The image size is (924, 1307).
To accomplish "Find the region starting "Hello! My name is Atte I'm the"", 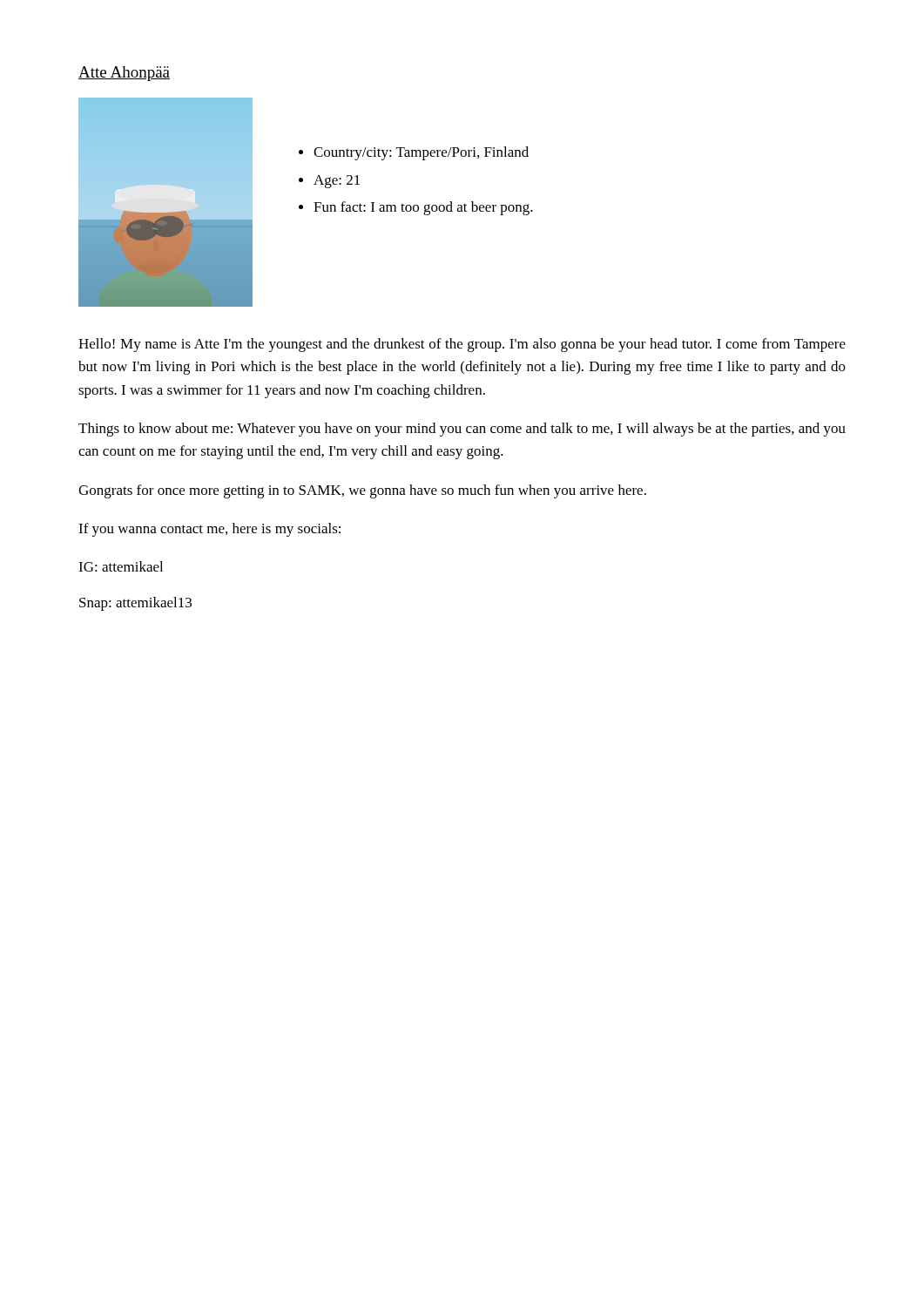I will click(x=462, y=367).
